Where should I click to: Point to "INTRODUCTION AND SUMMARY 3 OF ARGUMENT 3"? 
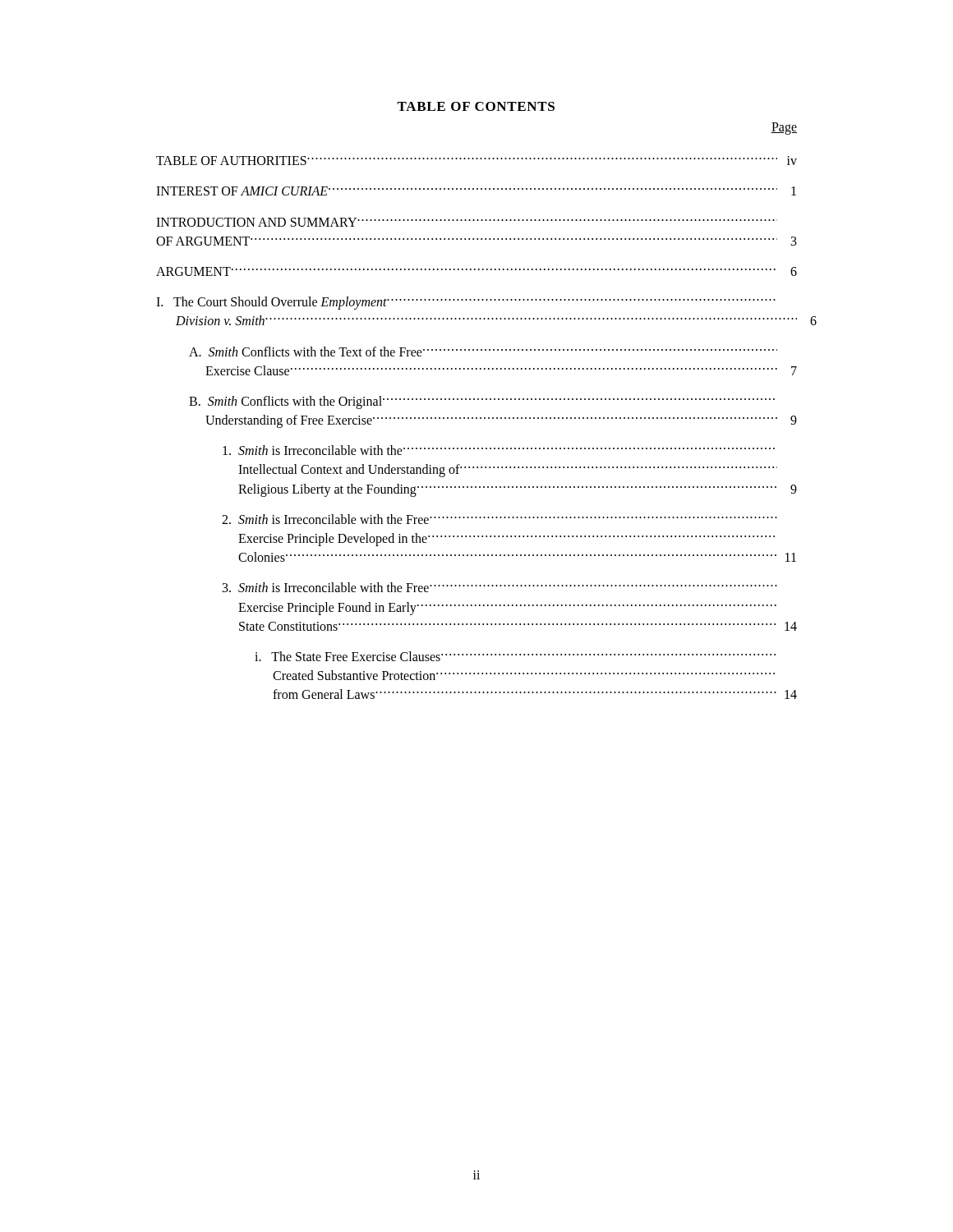coord(476,230)
